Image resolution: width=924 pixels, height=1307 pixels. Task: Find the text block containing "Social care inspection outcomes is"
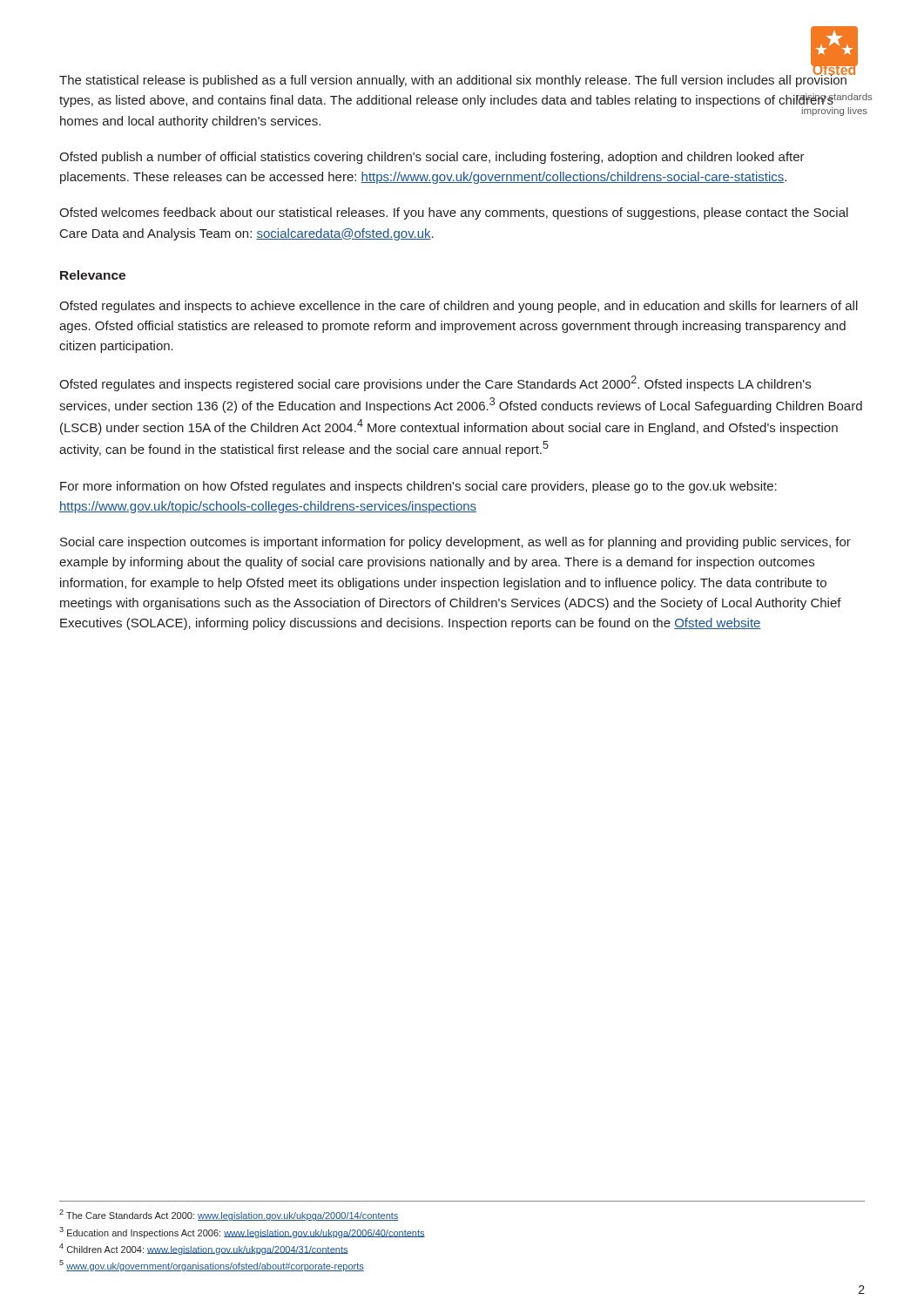pyautogui.click(x=455, y=582)
